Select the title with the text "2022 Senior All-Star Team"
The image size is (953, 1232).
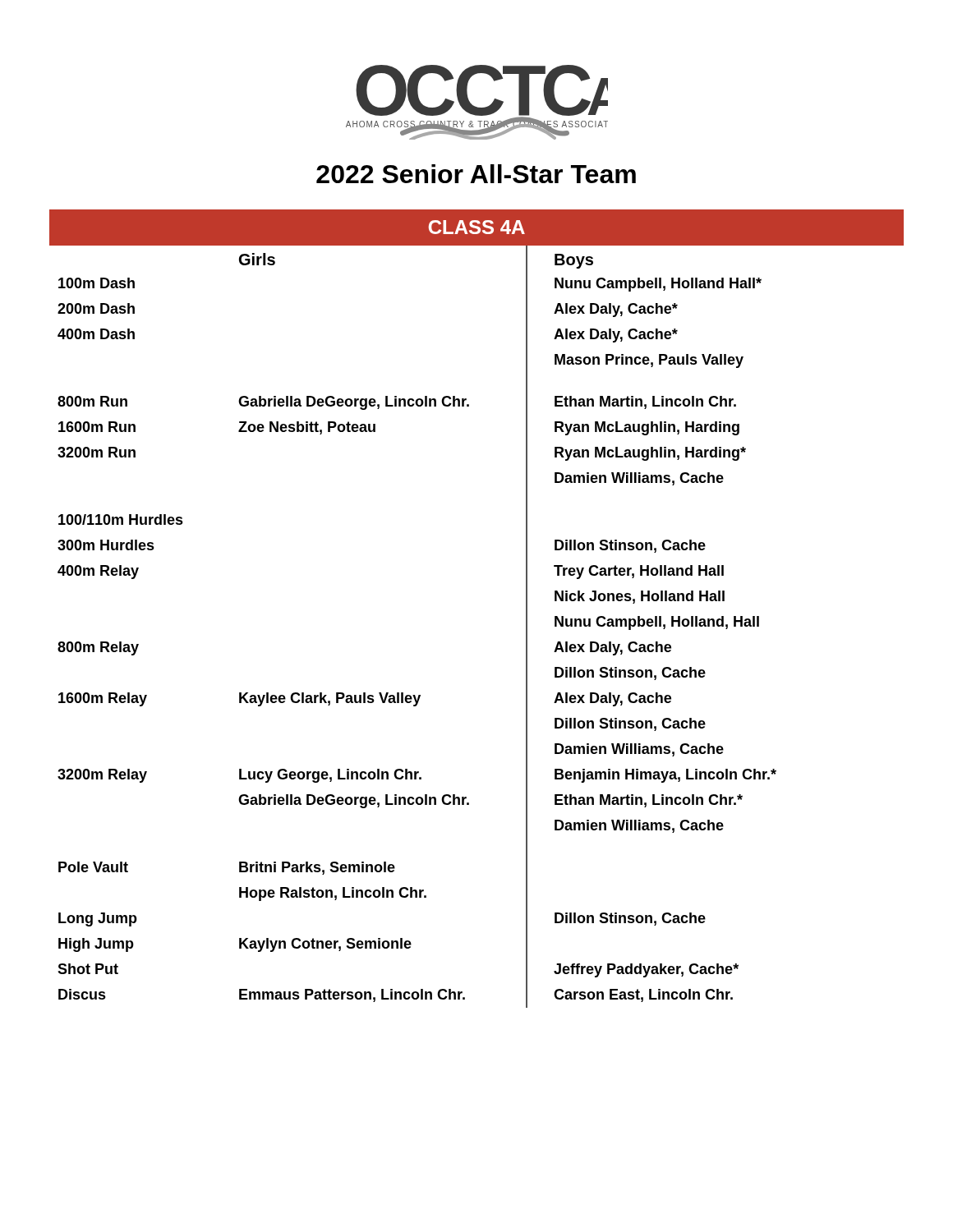click(x=476, y=174)
